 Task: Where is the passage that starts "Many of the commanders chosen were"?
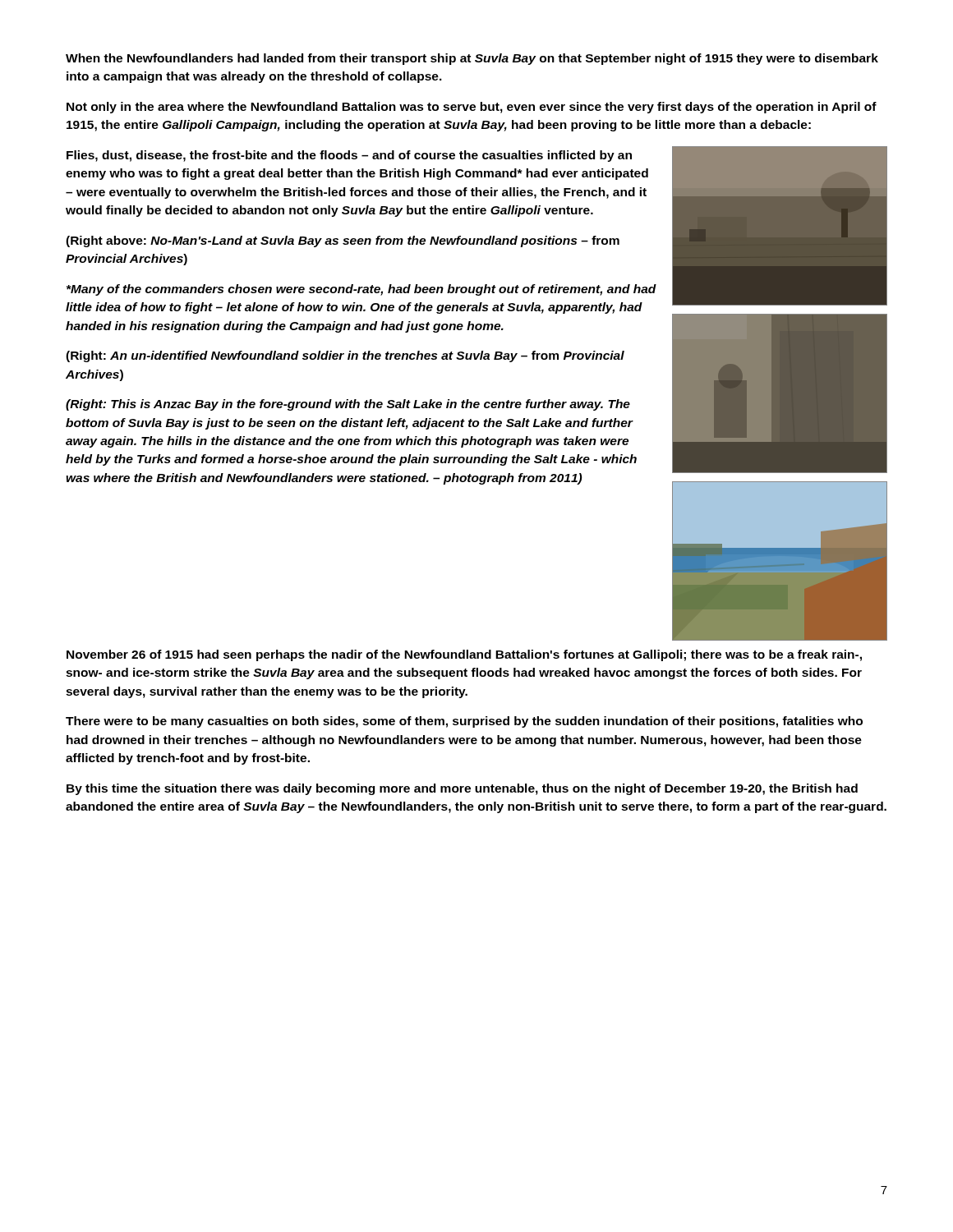[362, 308]
